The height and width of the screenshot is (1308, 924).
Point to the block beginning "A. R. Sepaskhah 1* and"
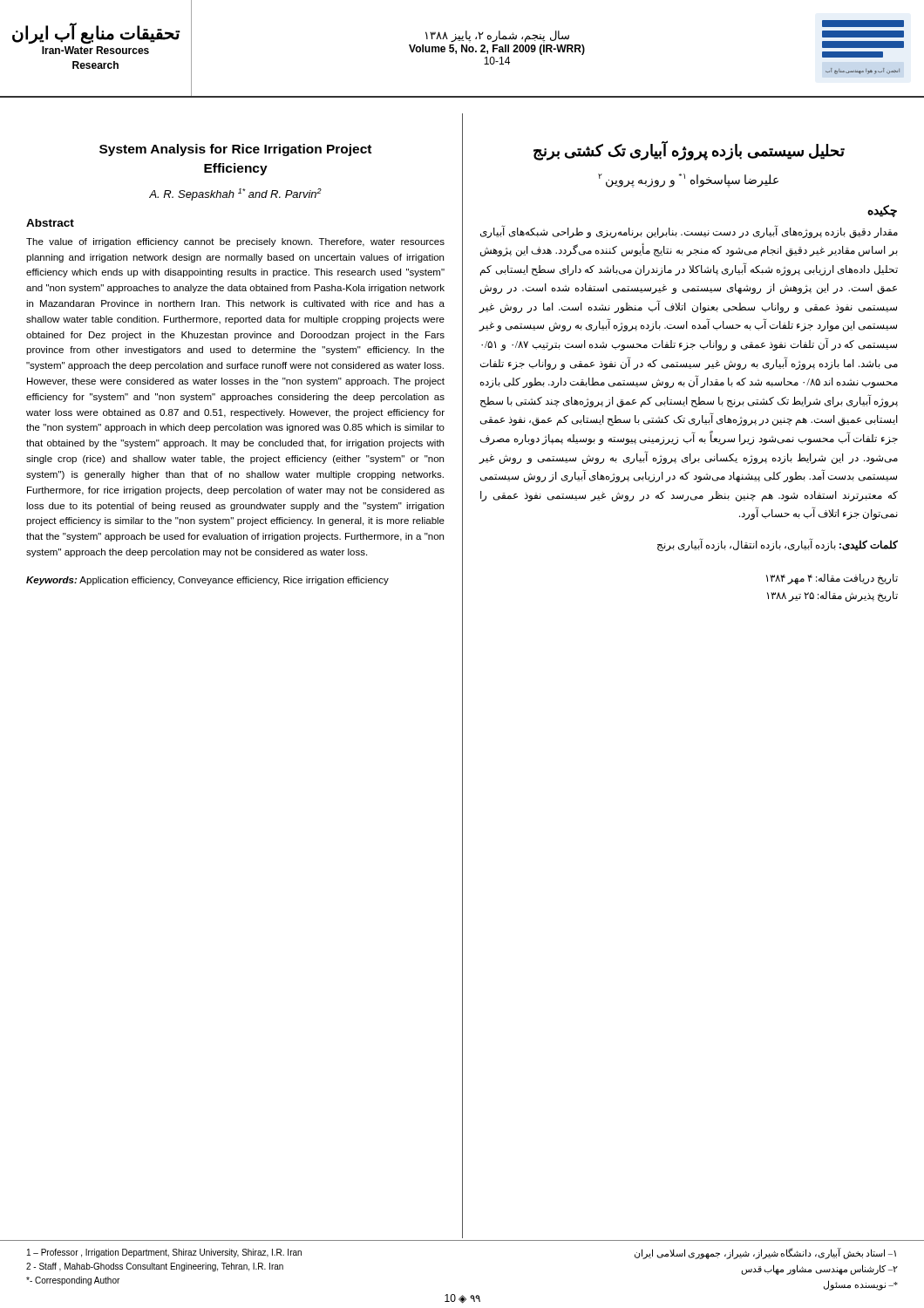(235, 193)
